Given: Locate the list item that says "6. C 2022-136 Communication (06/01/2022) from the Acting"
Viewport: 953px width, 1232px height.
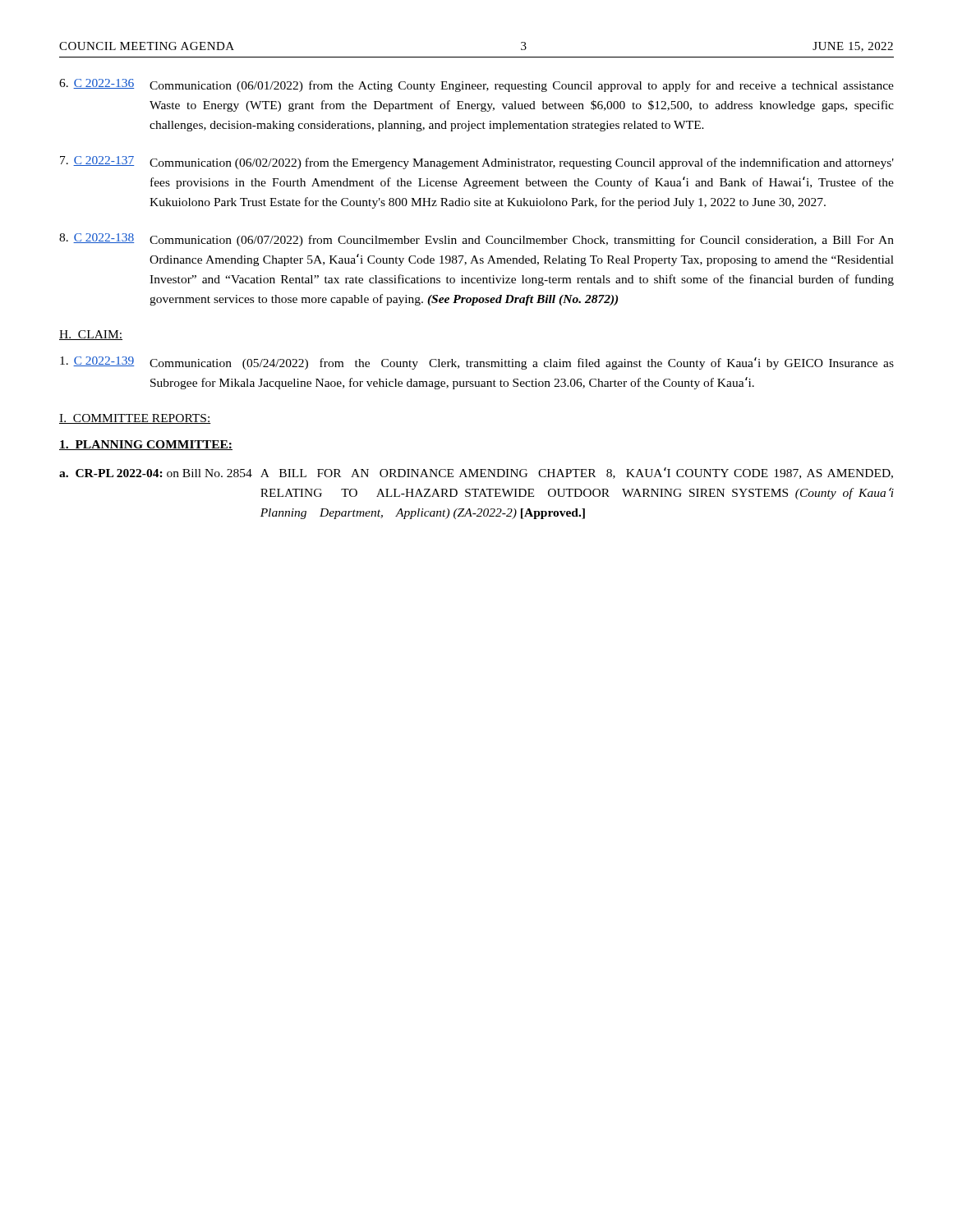Looking at the screenshot, I should [476, 105].
